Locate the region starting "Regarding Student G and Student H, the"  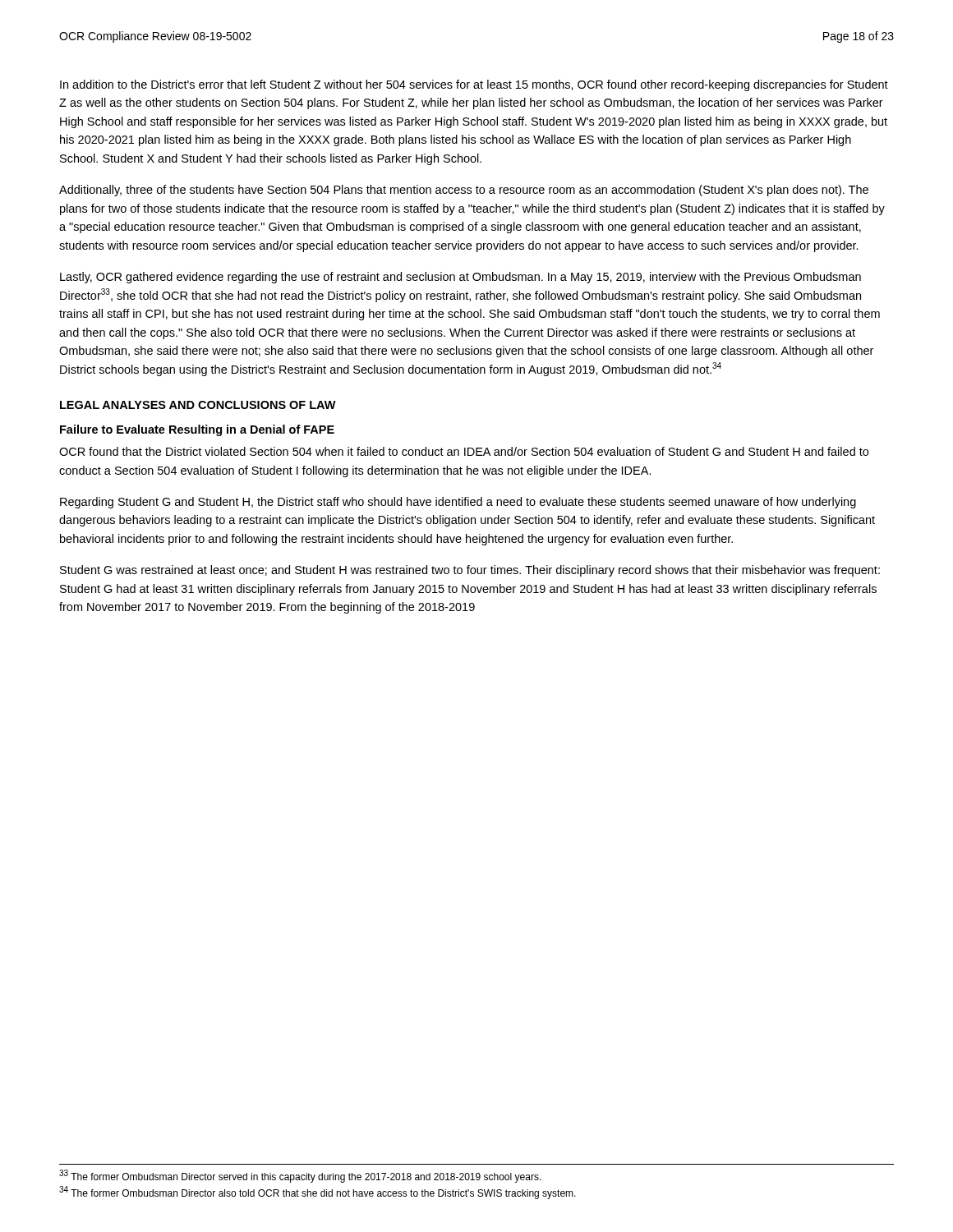467,520
